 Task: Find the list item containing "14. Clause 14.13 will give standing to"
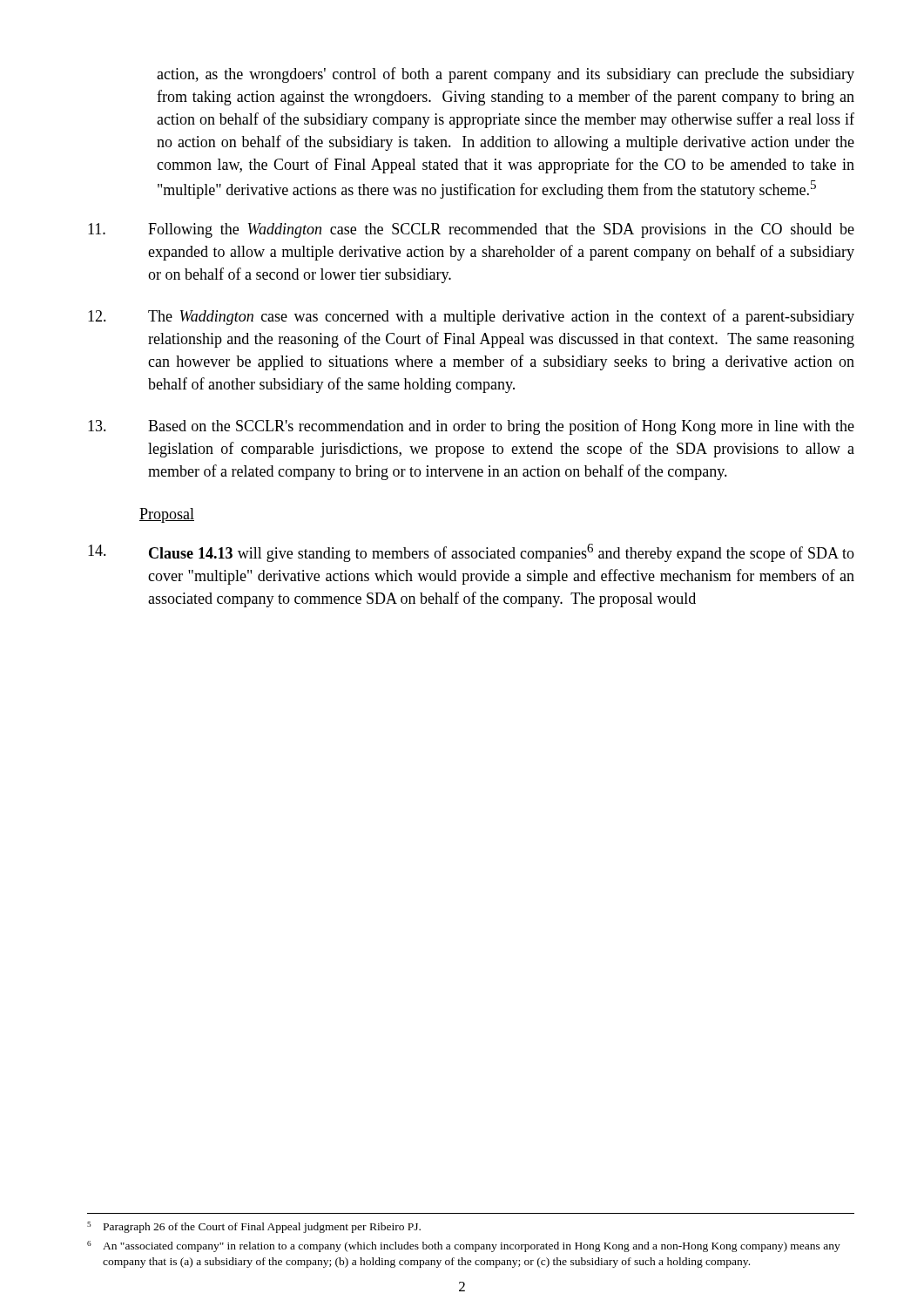(471, 574)
